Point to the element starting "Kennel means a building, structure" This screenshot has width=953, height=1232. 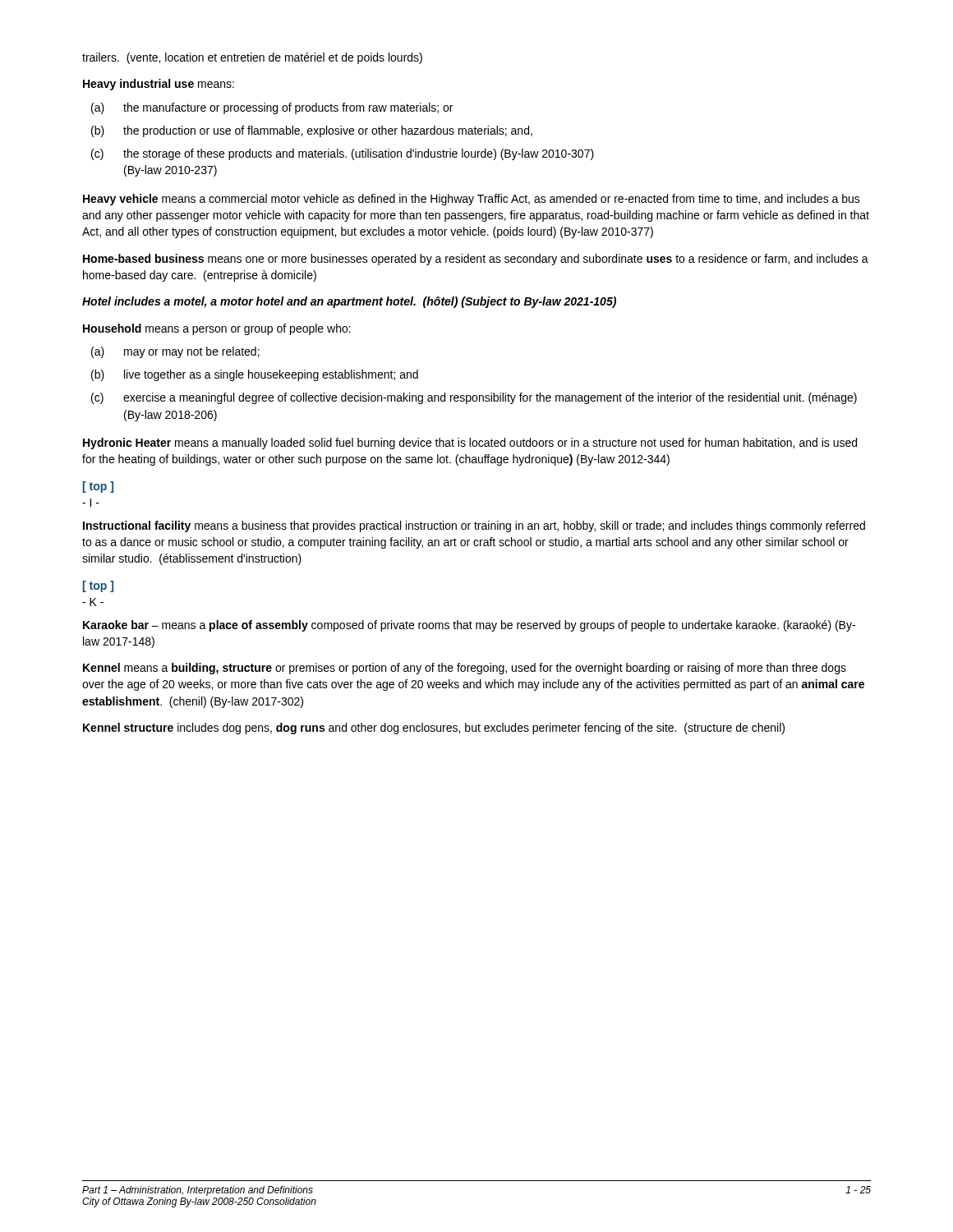pos(473,685)
